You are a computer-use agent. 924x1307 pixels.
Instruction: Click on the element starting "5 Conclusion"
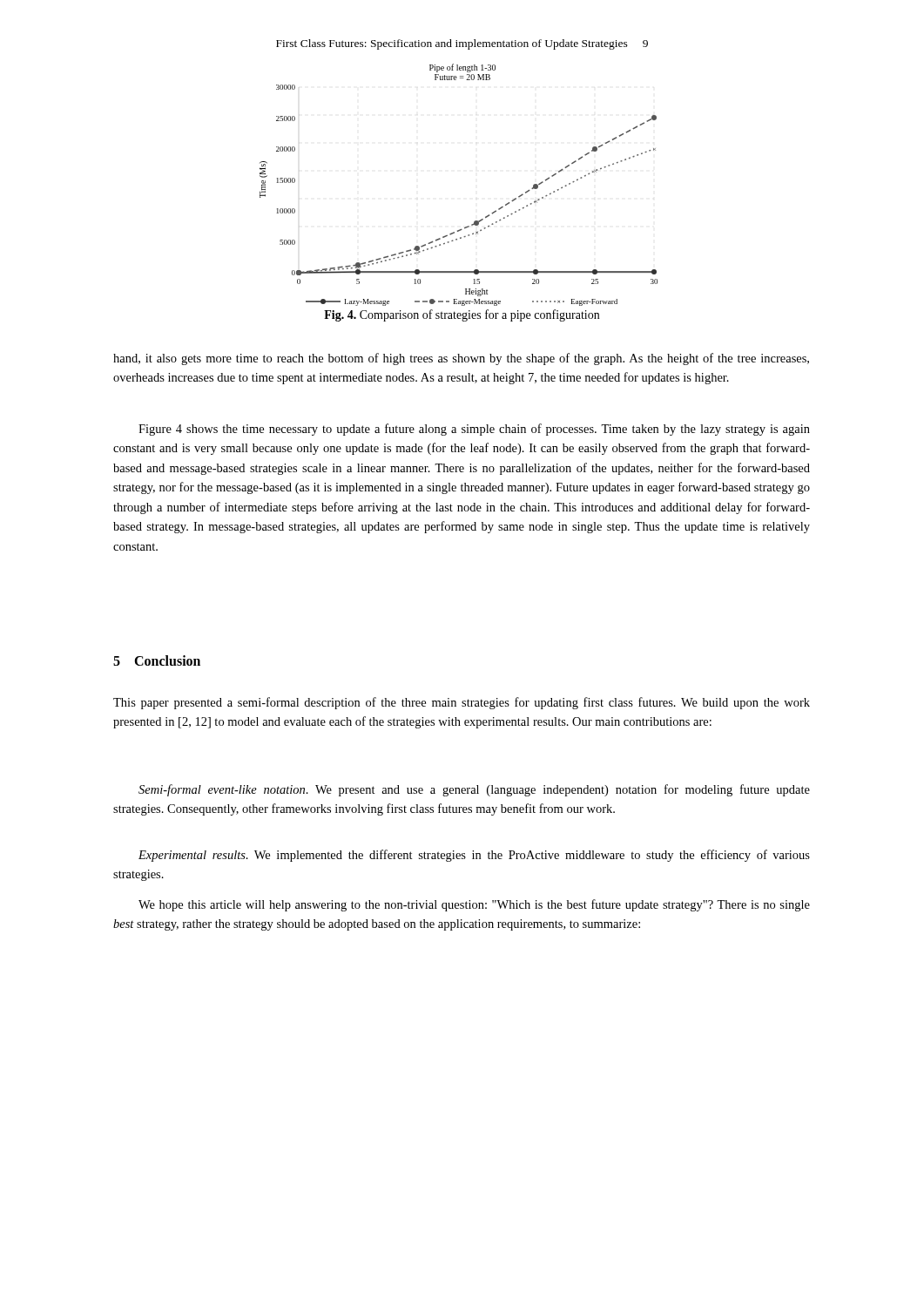tap(157, 661)
